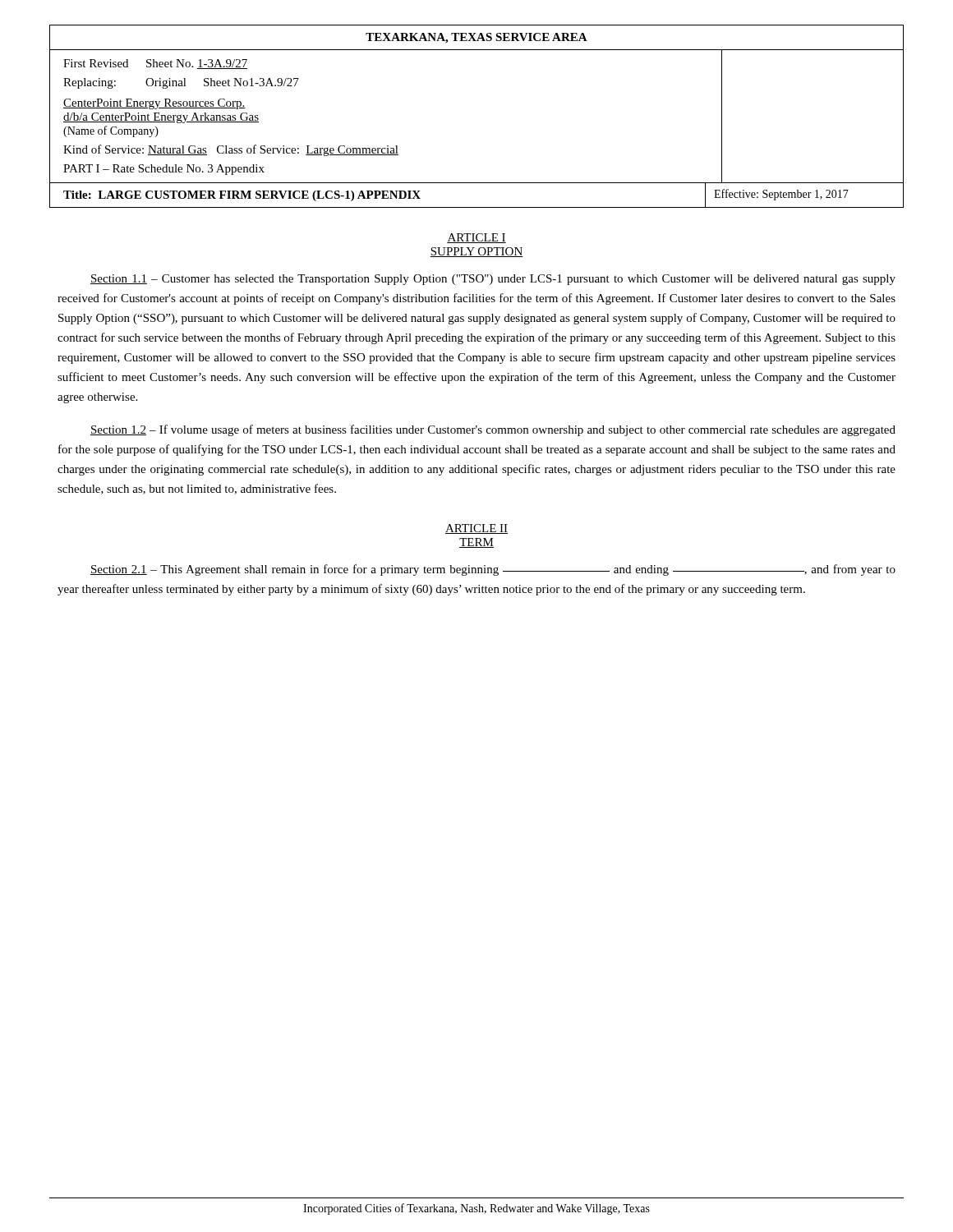
Task: Click on the text block with the text "Section 1.2 – If volume usage of meters"
Action: [476, 459]
